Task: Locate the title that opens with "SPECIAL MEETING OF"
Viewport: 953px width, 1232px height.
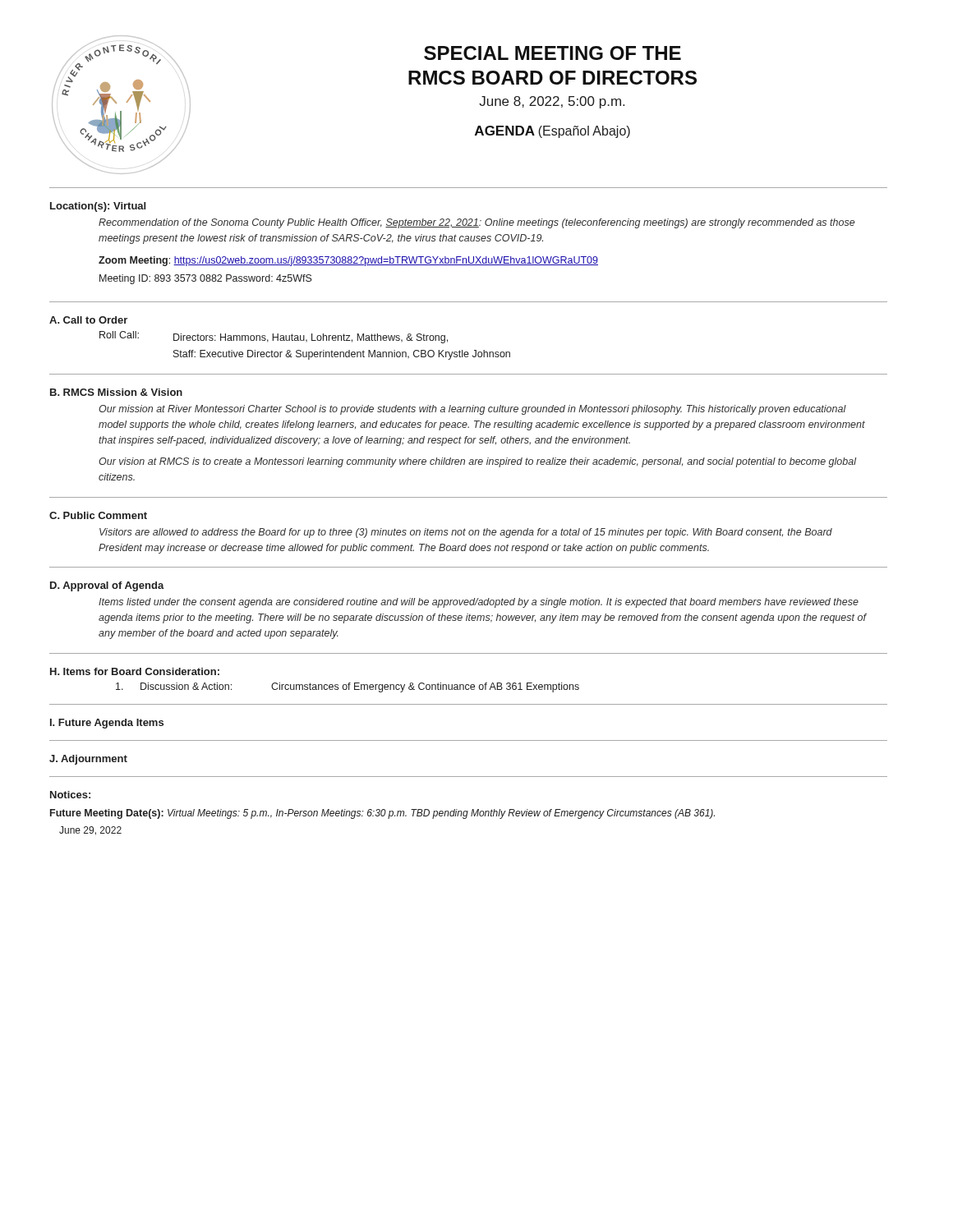Action: tap(552, 66)
